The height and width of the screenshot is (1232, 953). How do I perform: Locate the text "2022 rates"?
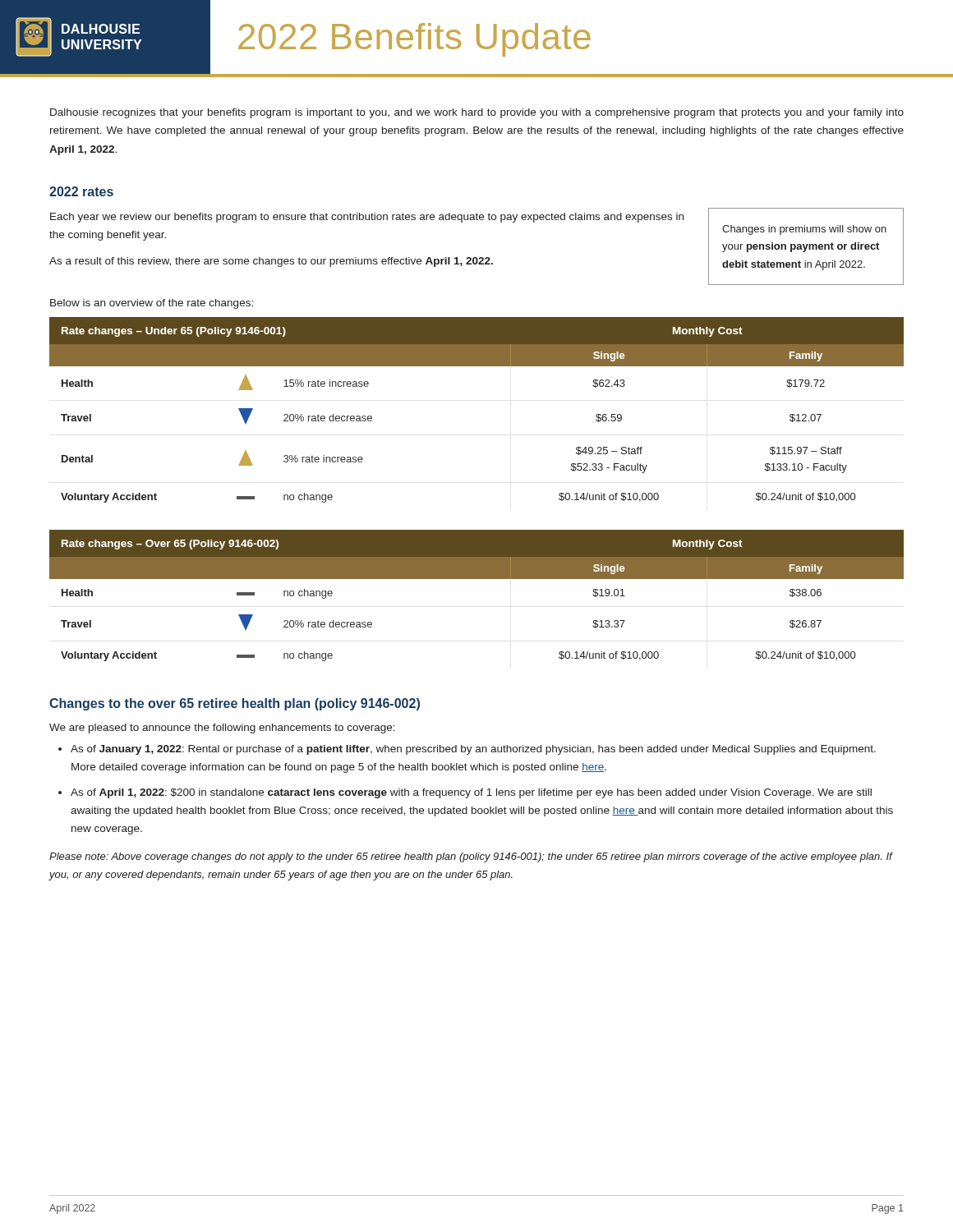point(81,192)
